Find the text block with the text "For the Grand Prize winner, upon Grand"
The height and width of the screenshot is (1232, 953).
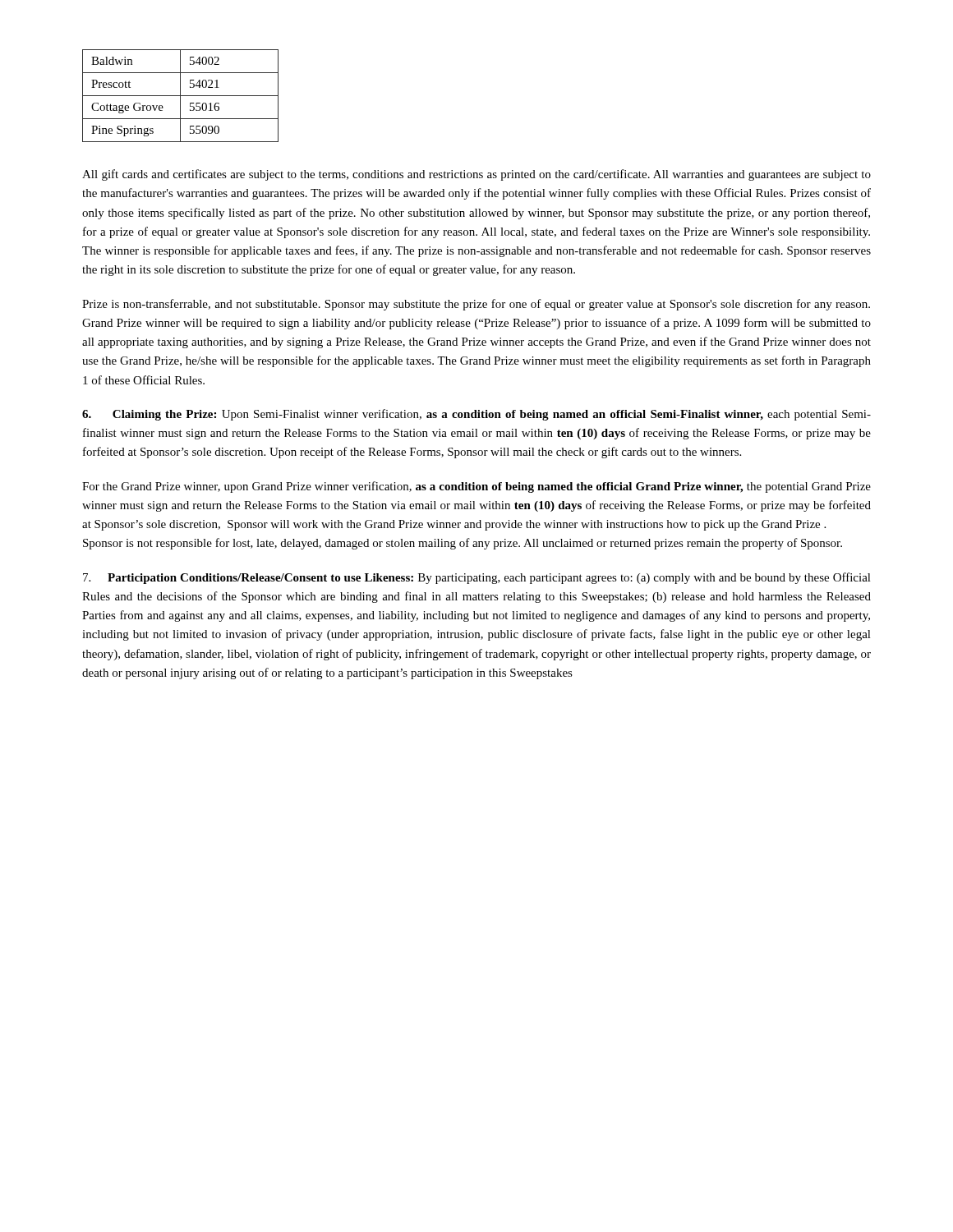coord(476,514)
